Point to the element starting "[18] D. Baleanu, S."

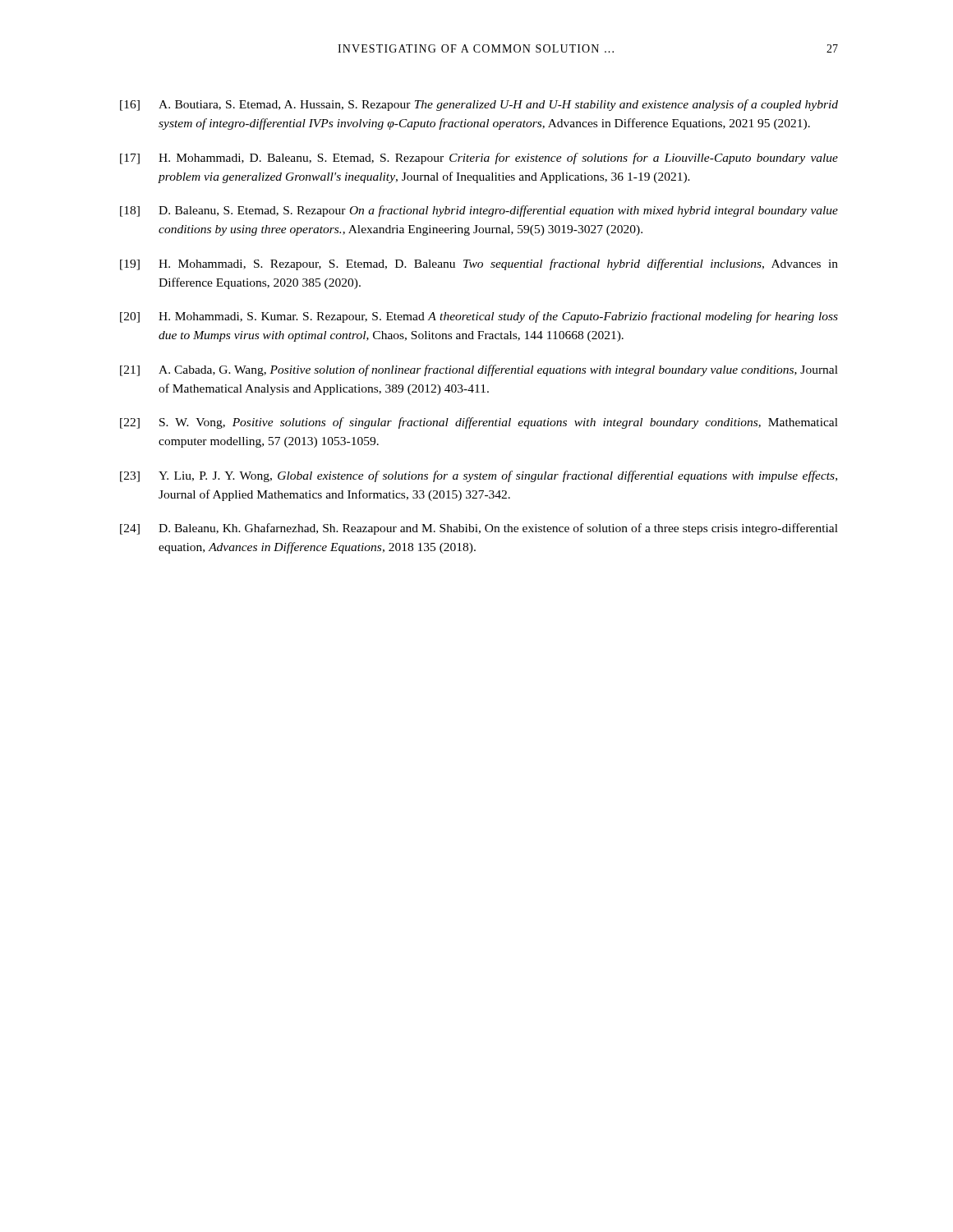pyautogui.click(x=479, y=220)
